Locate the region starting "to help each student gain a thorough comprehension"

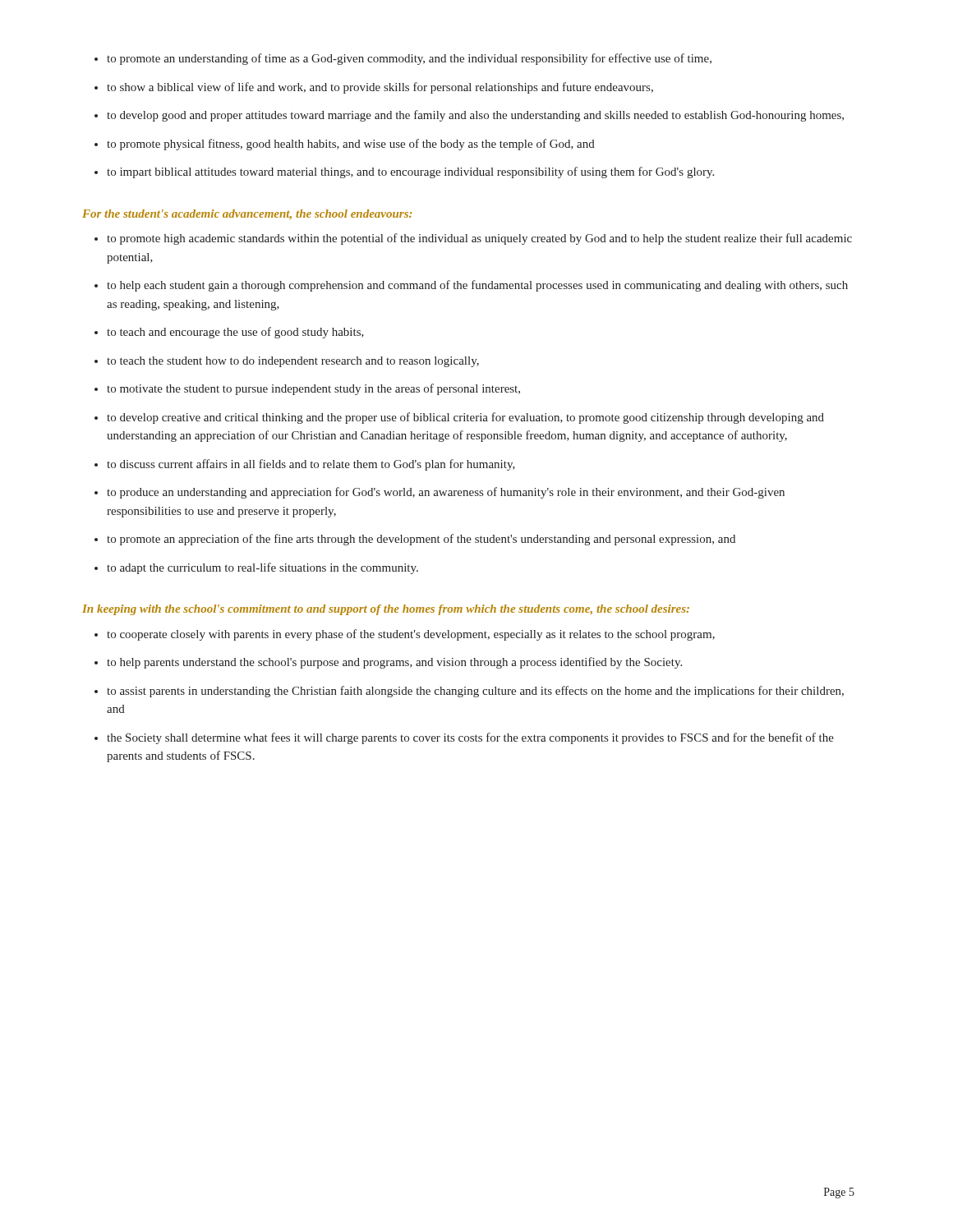click(x=477, y=294)
